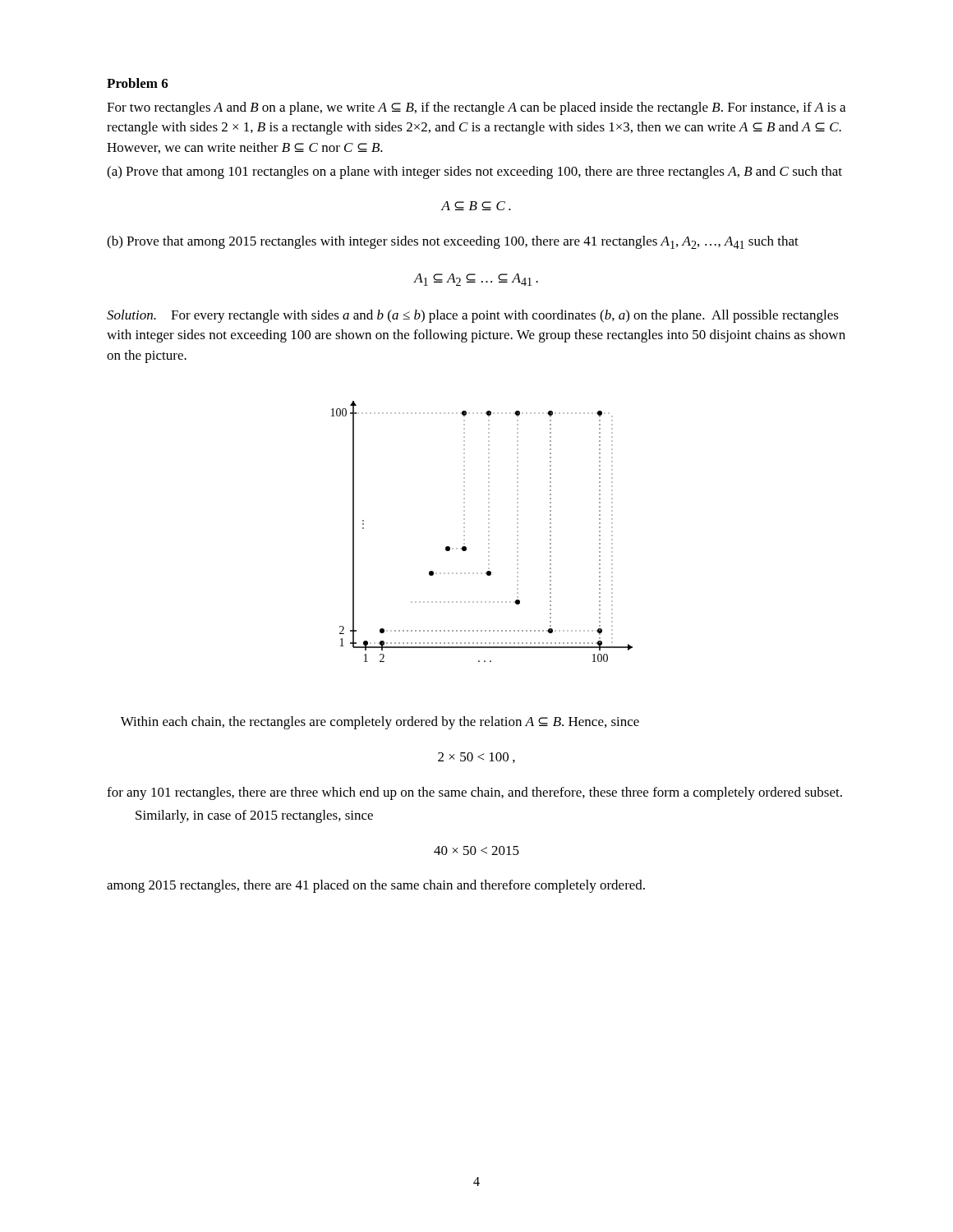Select the block starting "40 × 50"
Image resolution: width=953 pixels, height=1232 pixels.
[476, 850]
